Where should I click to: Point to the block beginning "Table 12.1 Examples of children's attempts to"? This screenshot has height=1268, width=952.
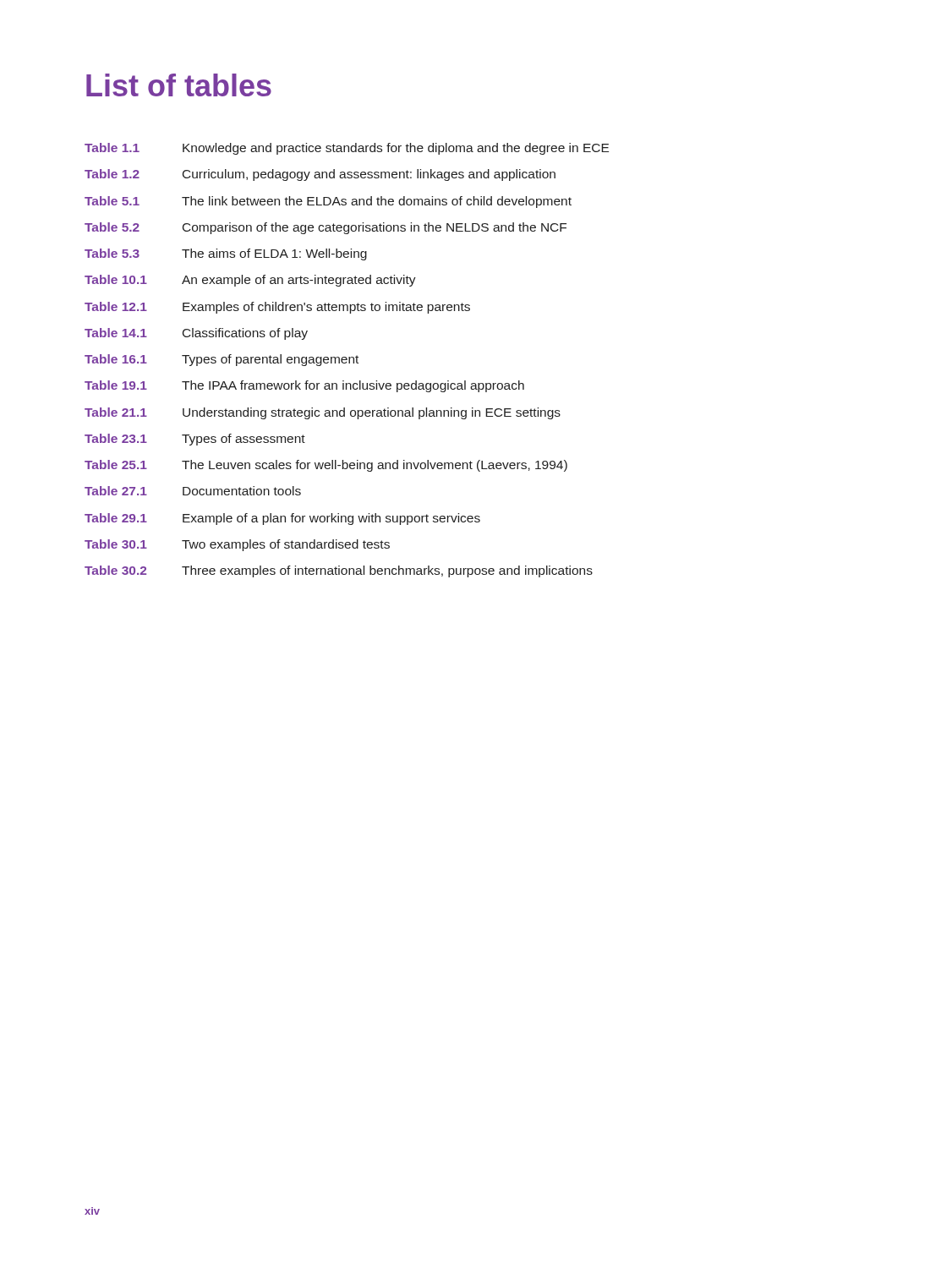[x=278, y=306]
